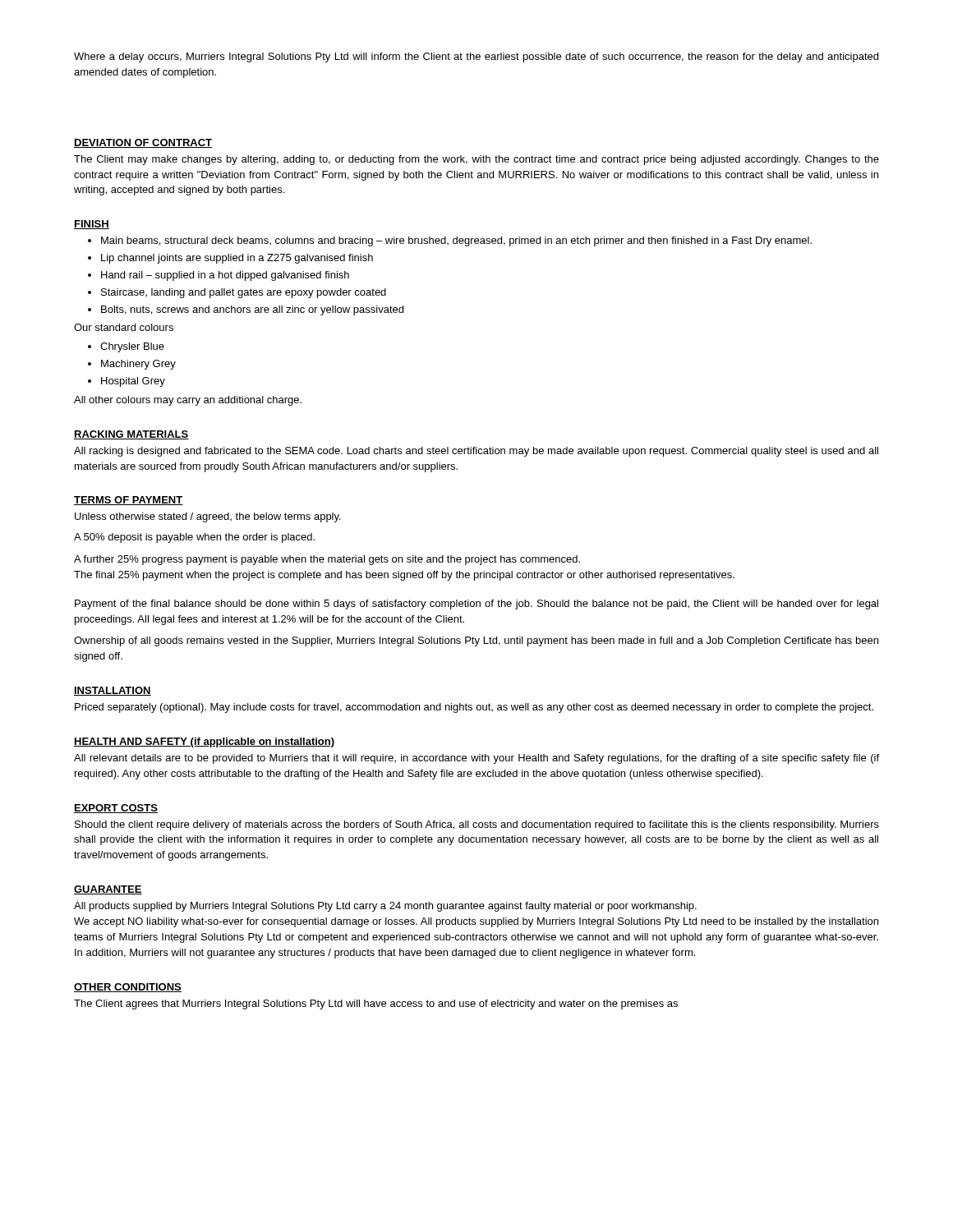Find the text that reads "Our standard colours"

point(124,327)
